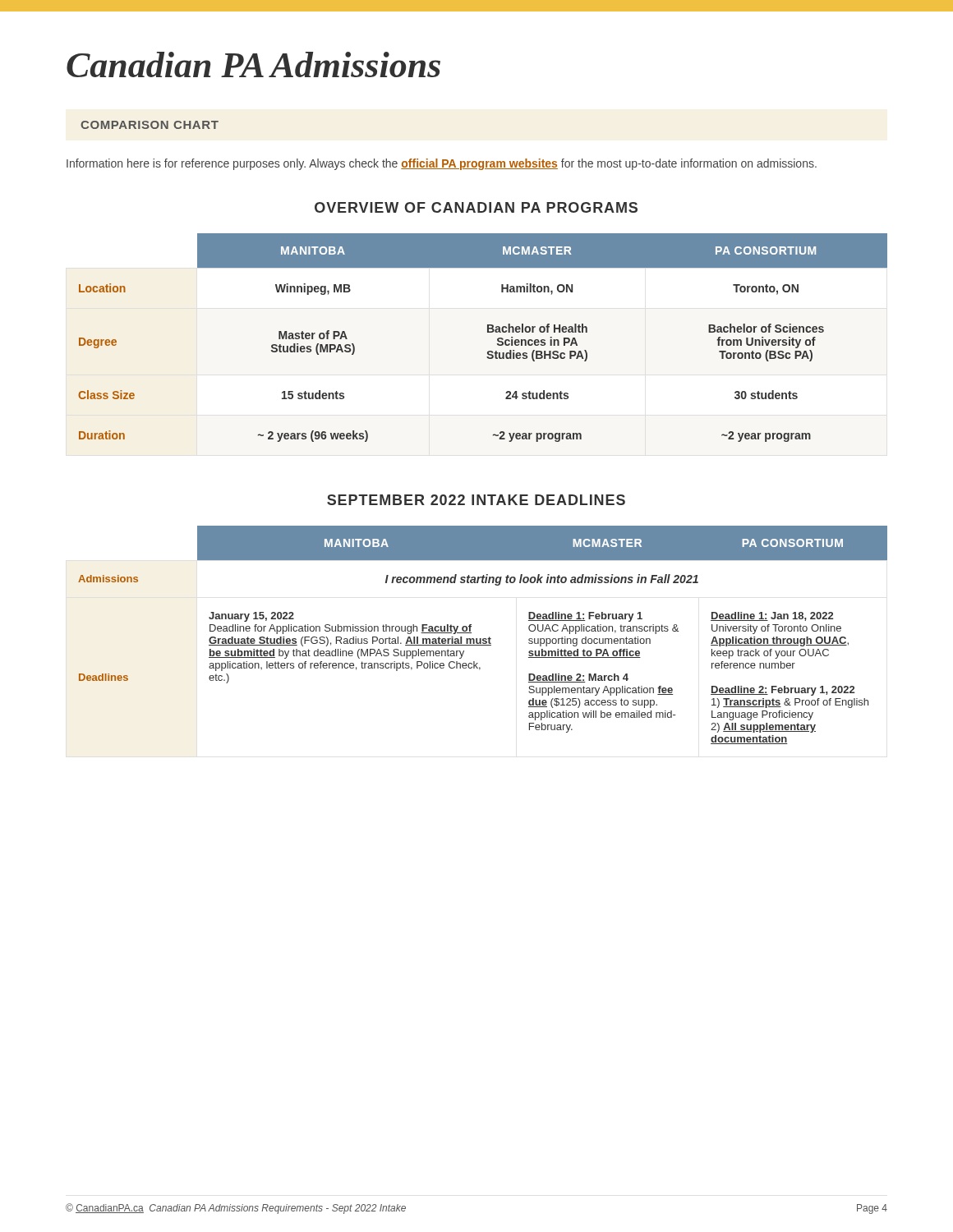953x1232 pixels.
Task: Click on the table containing "Deadline 1: February"
Action: (x=476, y=641)
